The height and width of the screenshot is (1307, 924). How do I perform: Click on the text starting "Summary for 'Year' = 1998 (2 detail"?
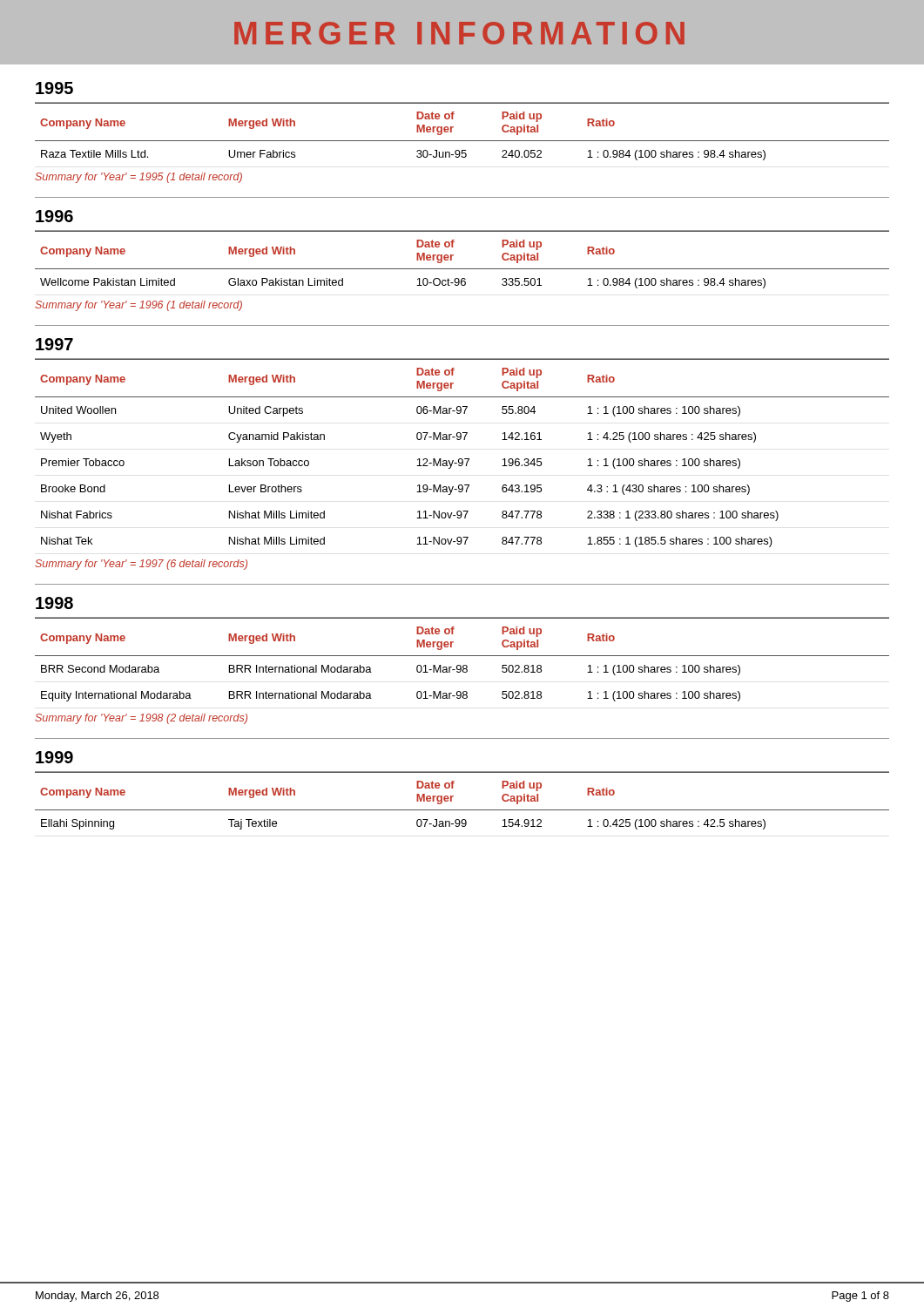(x=141, y=719)
